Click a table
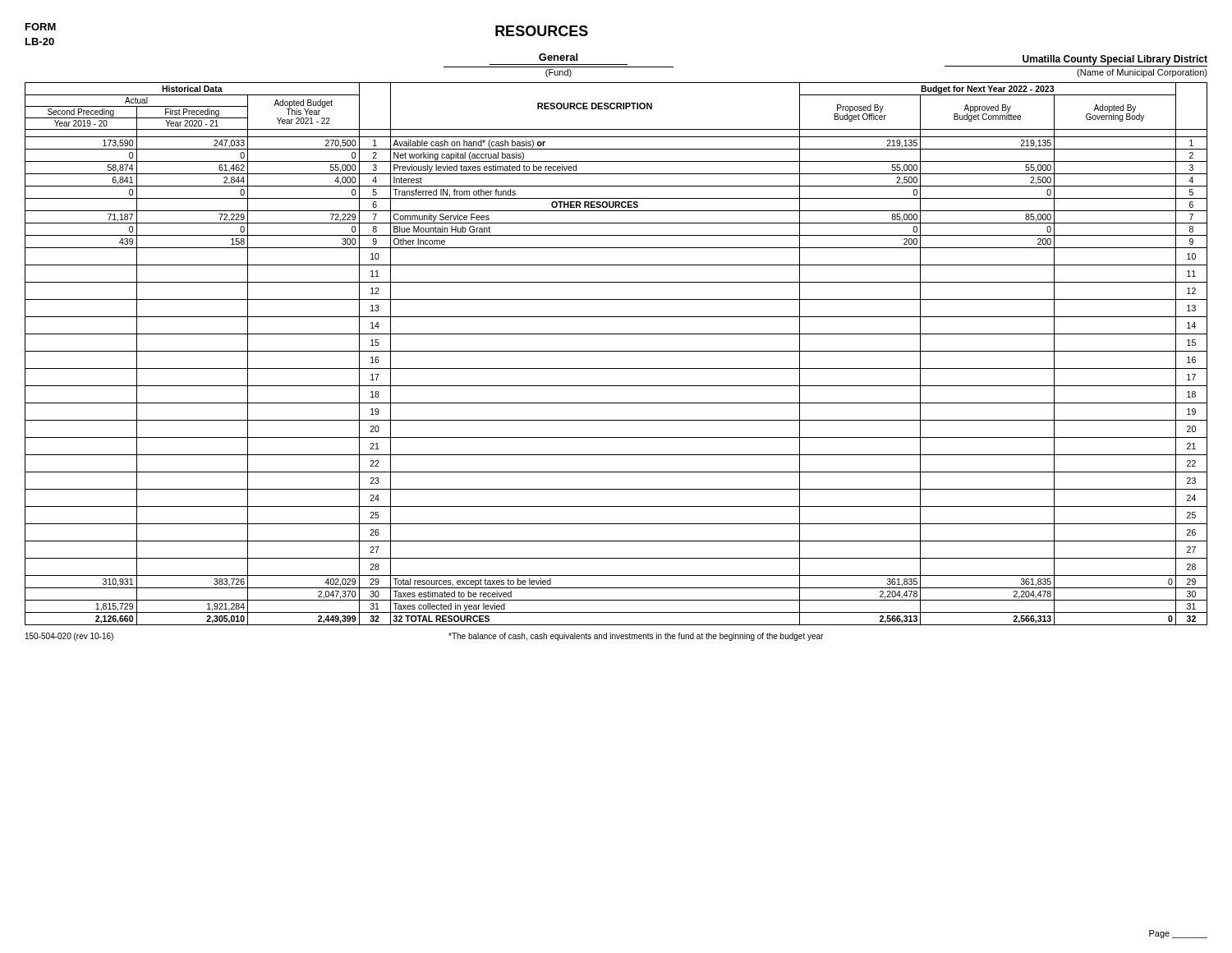The image size is (1232, 953). tap(616, 354)
